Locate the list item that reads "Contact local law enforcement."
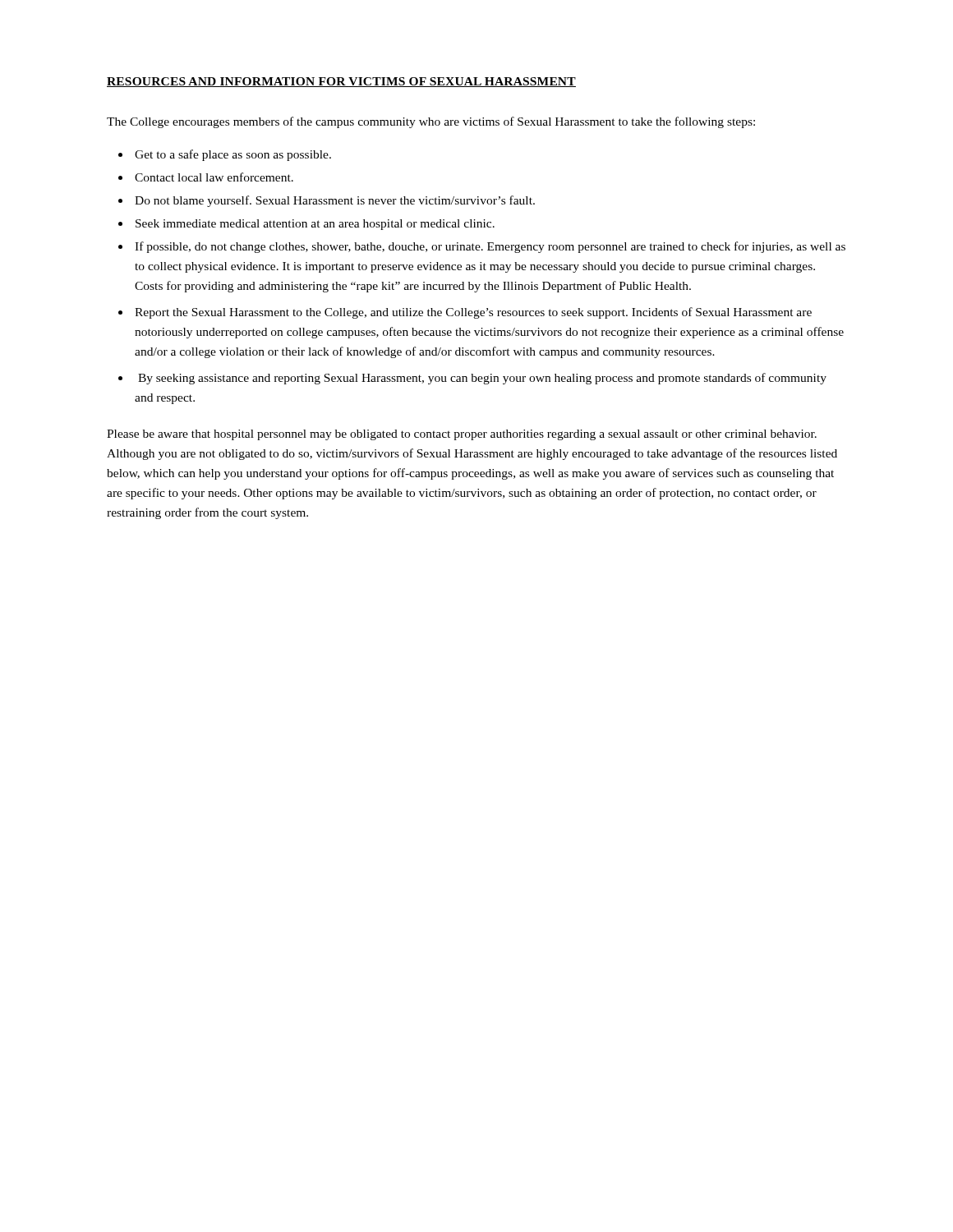This screenshot has width=953, height=1232. (214, 177)
